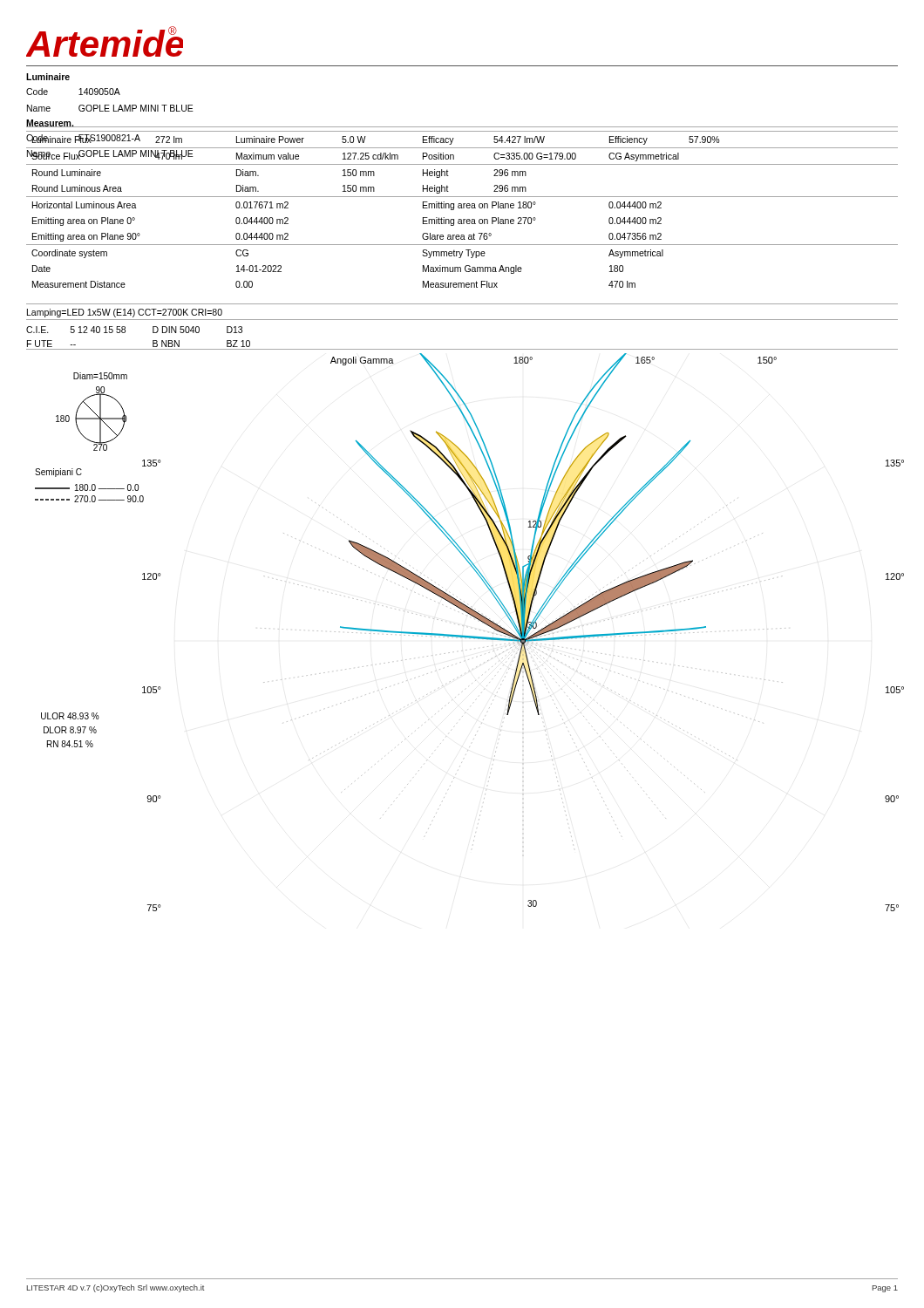Locate the text that reads "Lamping=LED 1x5W (E14) CCT=2700K CRI=80"

pos(124,312)
